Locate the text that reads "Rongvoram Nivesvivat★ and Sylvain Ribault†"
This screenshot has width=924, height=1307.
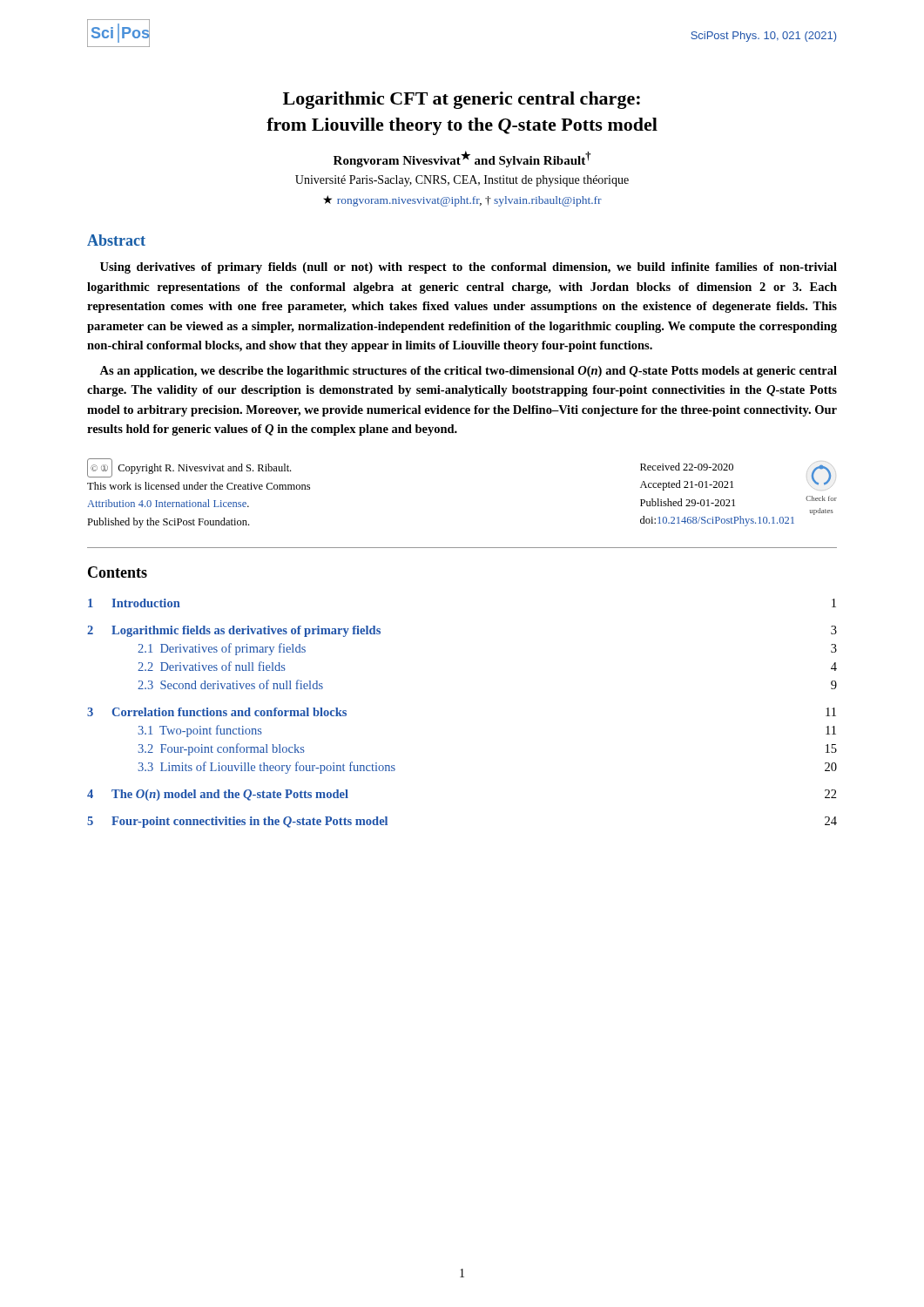pyautogui.click(x=462, y=159)
